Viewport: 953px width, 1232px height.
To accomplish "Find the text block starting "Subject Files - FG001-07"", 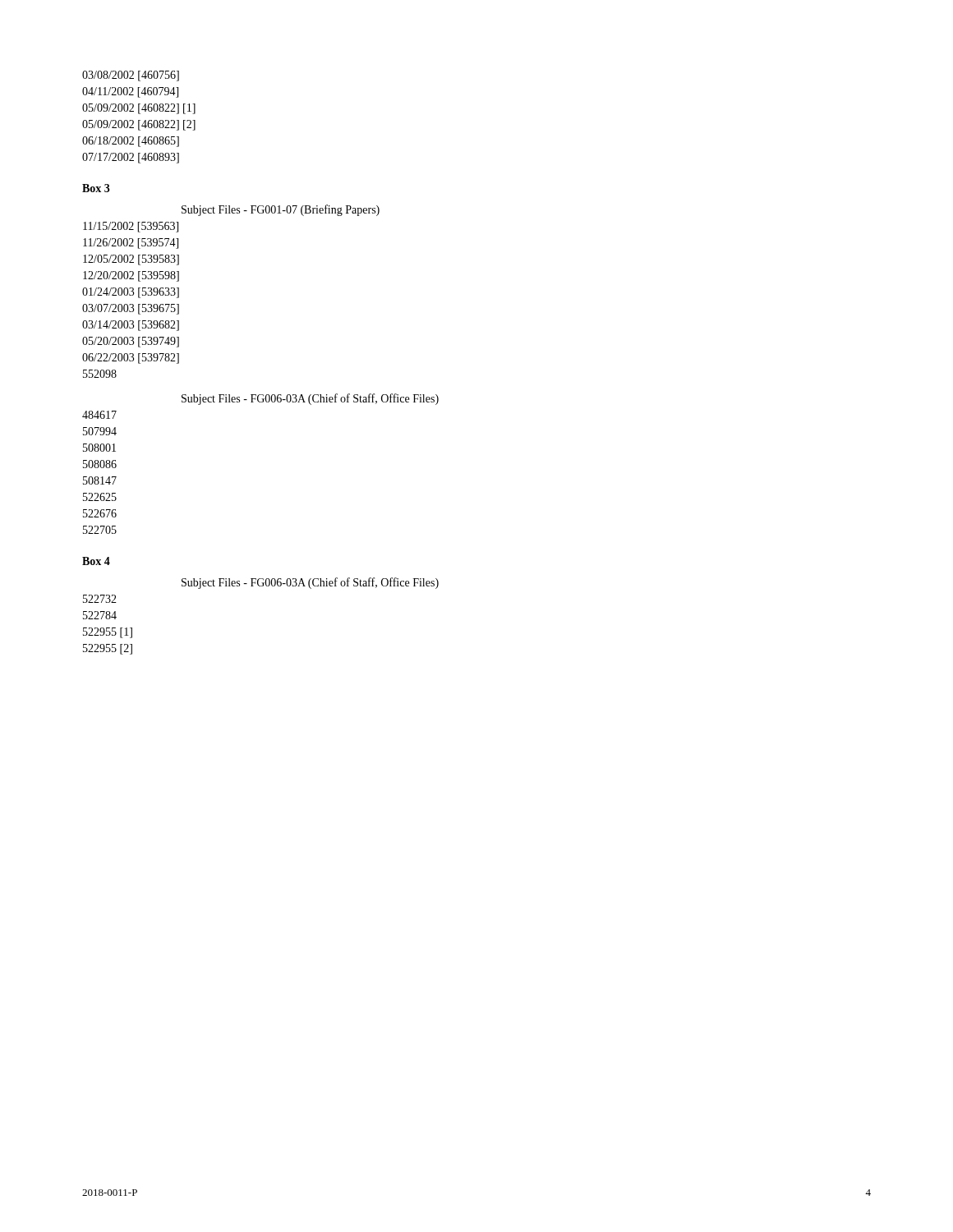I will [280, 210].
